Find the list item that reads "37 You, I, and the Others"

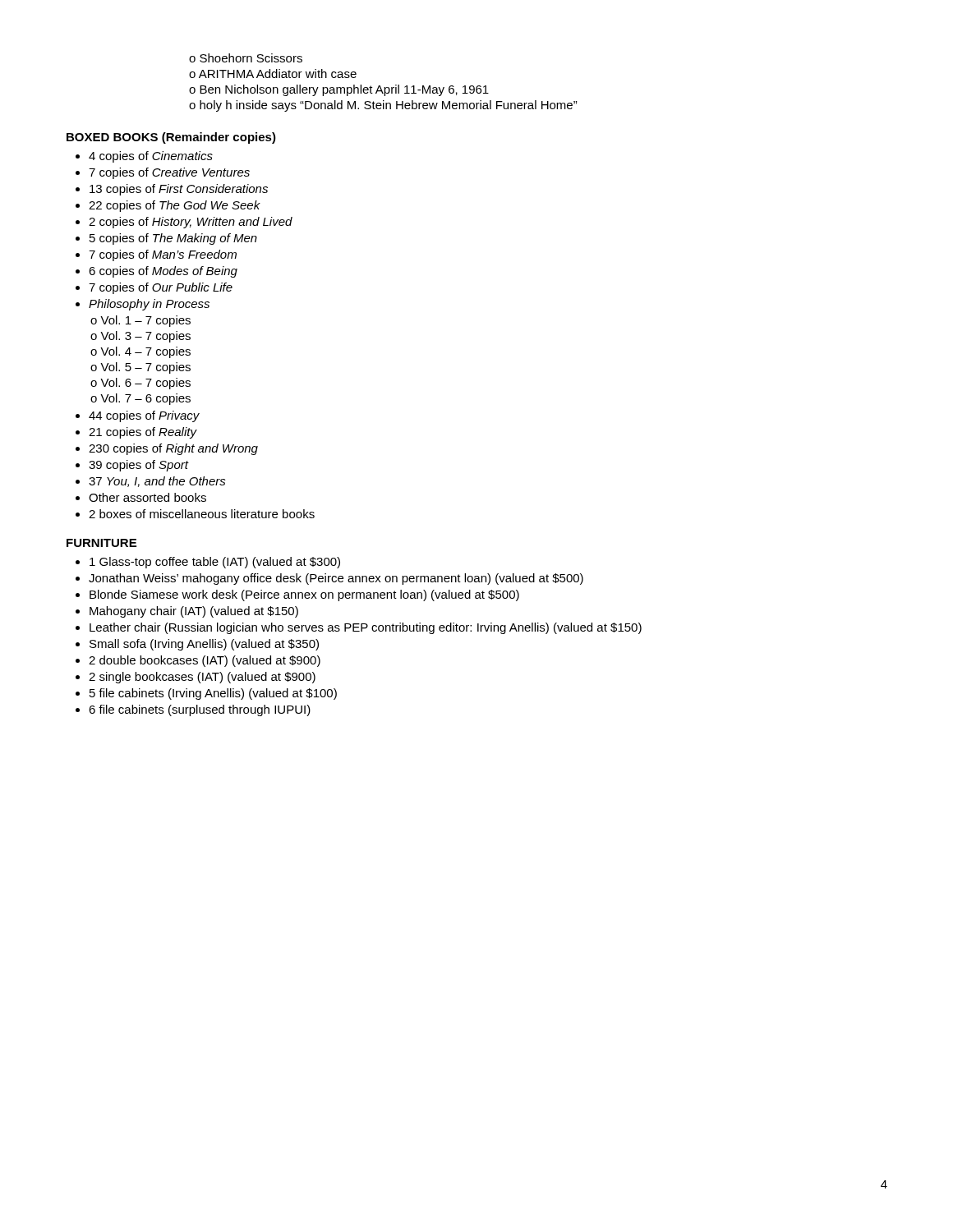[151, 482]
